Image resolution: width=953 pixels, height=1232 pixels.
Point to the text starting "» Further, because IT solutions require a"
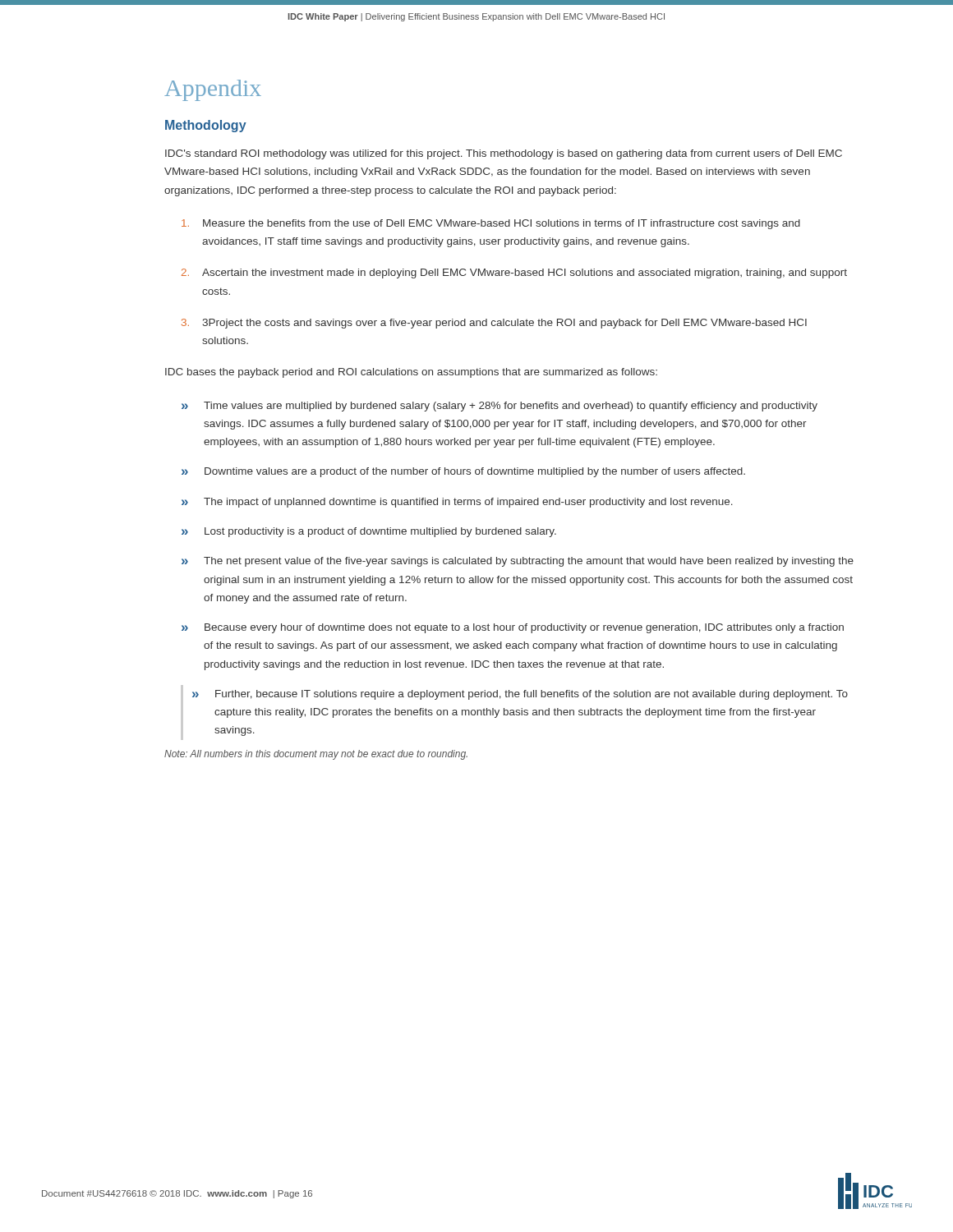pyautogui.click(x=523, y=712)
